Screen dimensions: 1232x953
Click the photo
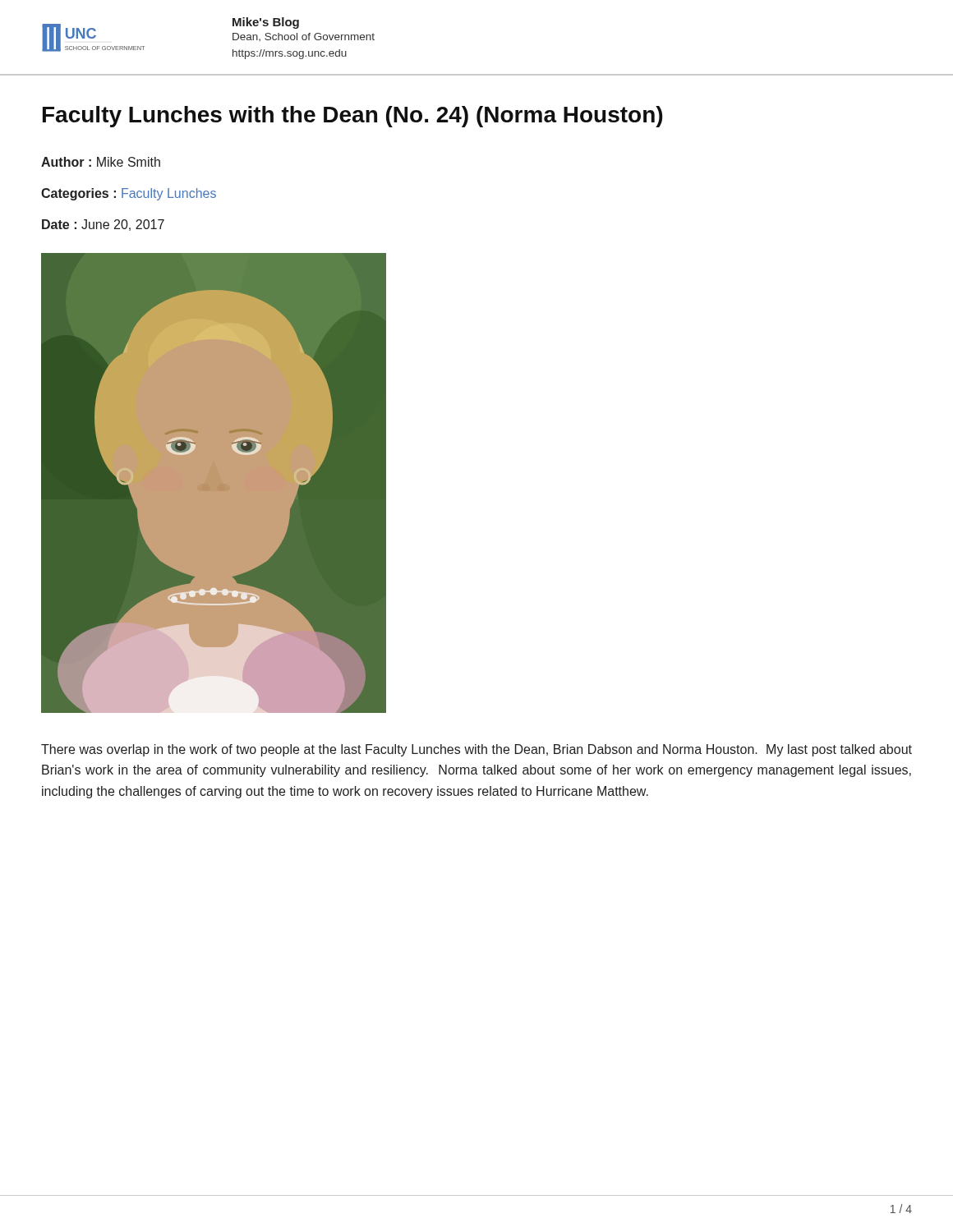(476, 485)
